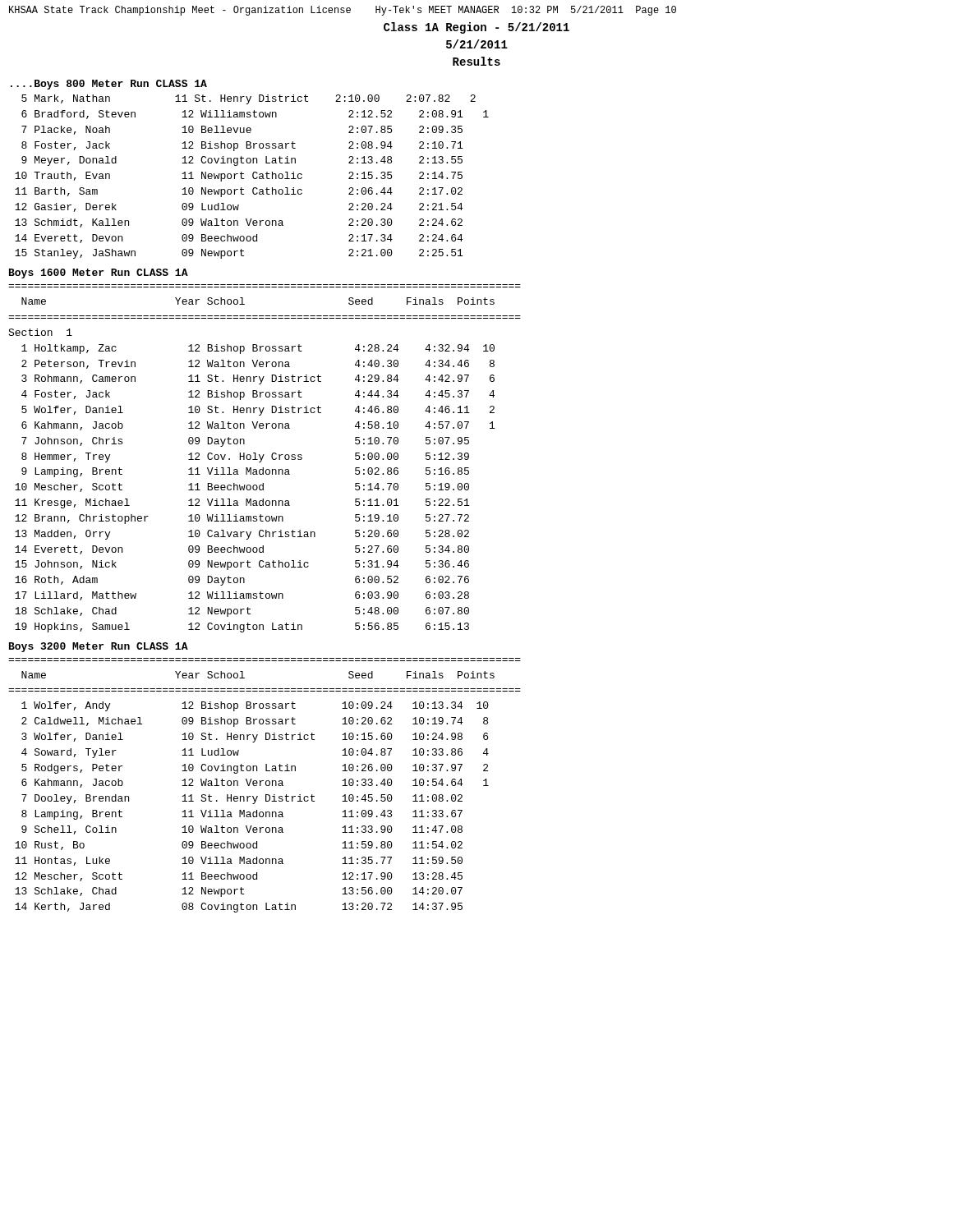
Task: Locate the text block with the text "5 Mark, Nathan 11 St."
Action: coord(249,99)
